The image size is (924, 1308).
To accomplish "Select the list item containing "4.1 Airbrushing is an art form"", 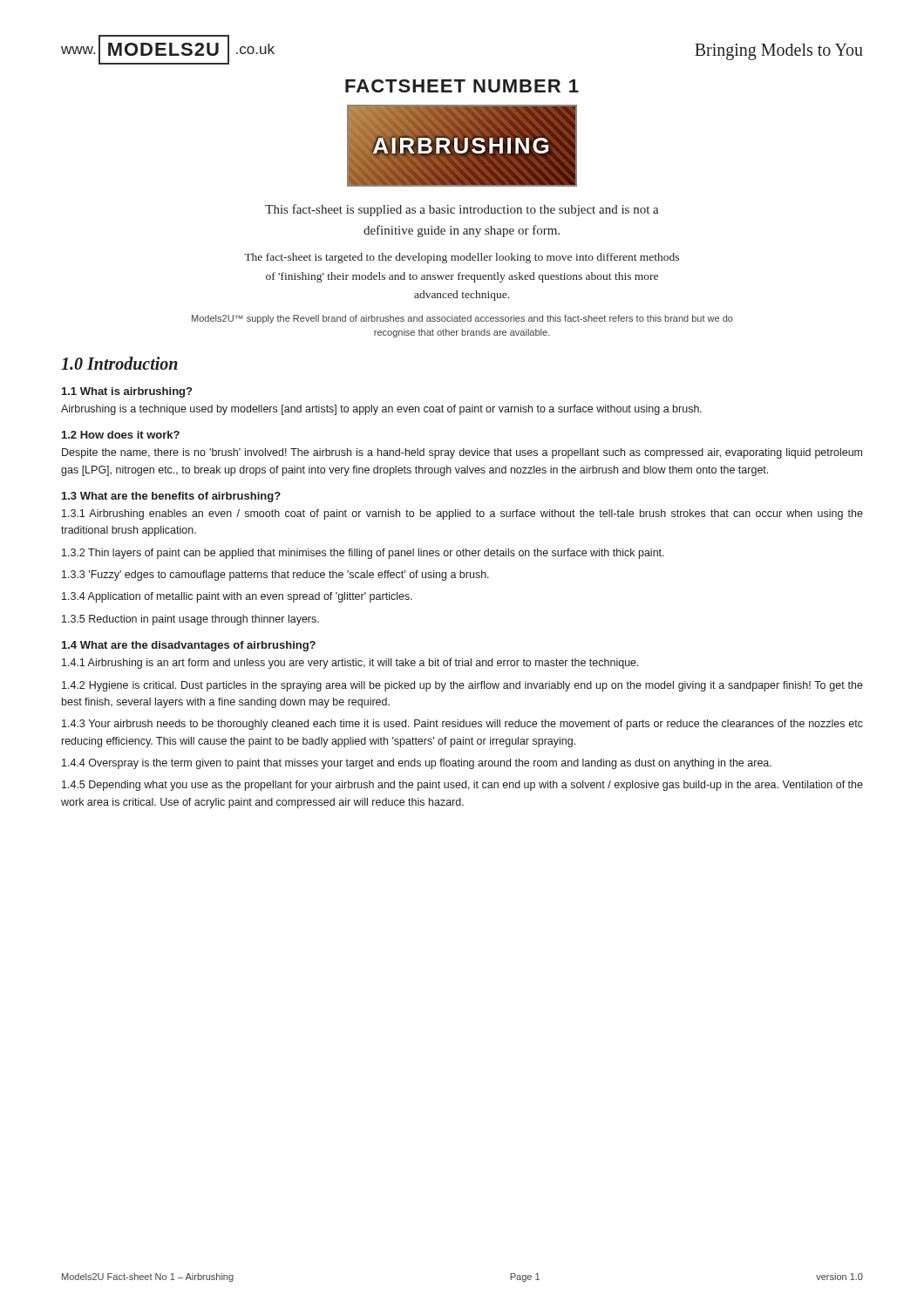I will pyautogui.click(x=350, y=663).
